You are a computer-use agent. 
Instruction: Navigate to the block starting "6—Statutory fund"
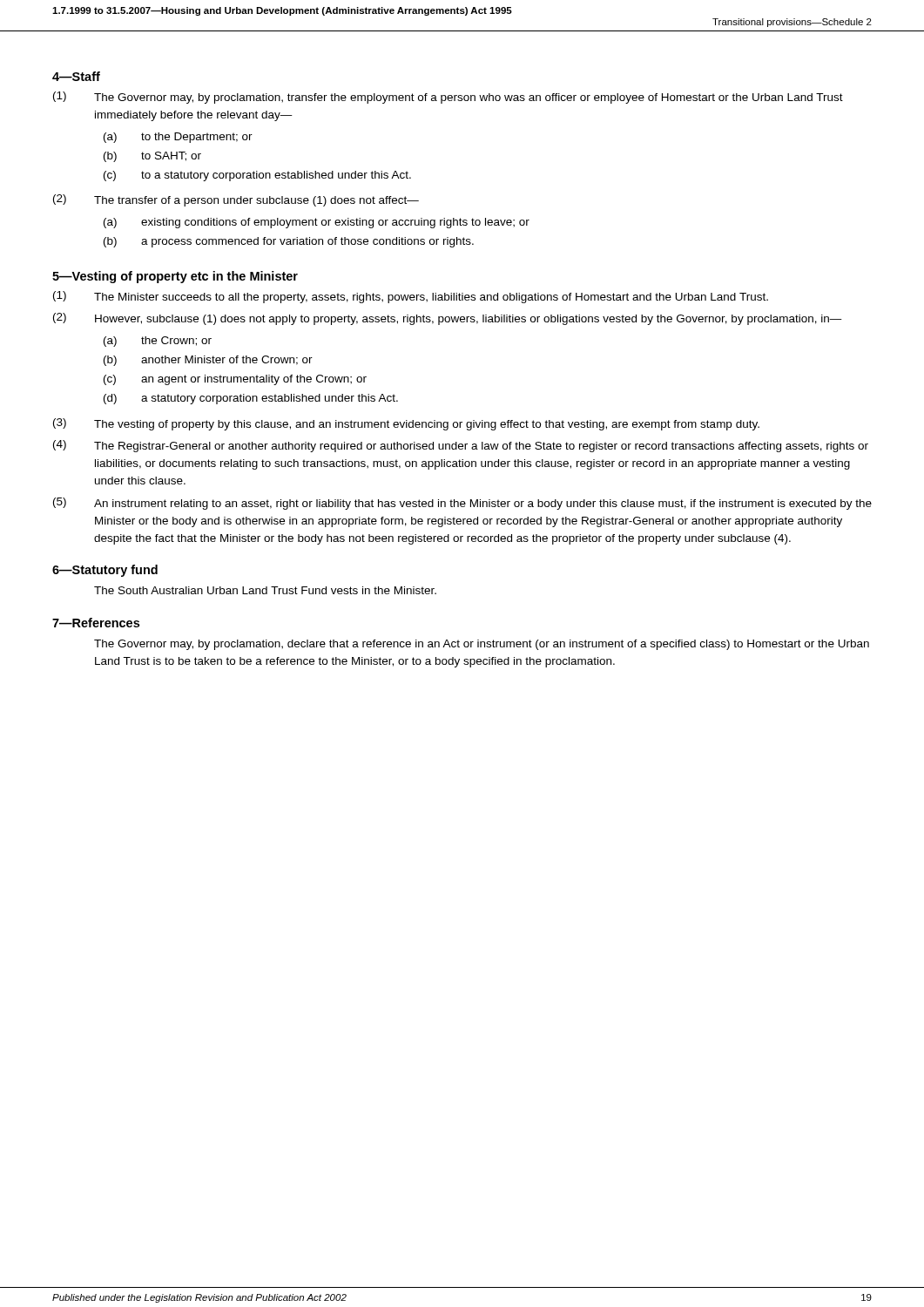point(105,570)
